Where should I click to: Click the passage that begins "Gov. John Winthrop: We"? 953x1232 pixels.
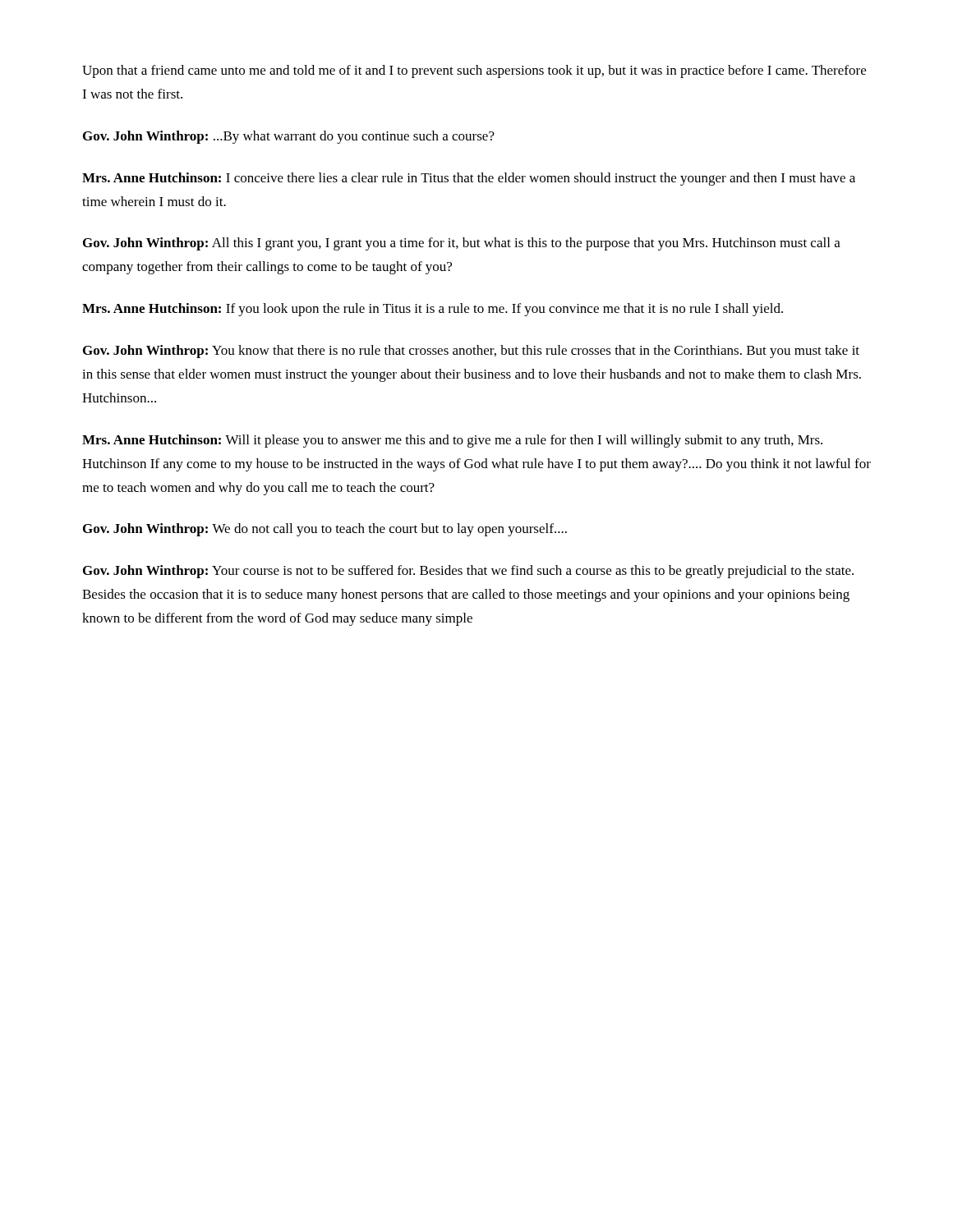coord(325,529)
